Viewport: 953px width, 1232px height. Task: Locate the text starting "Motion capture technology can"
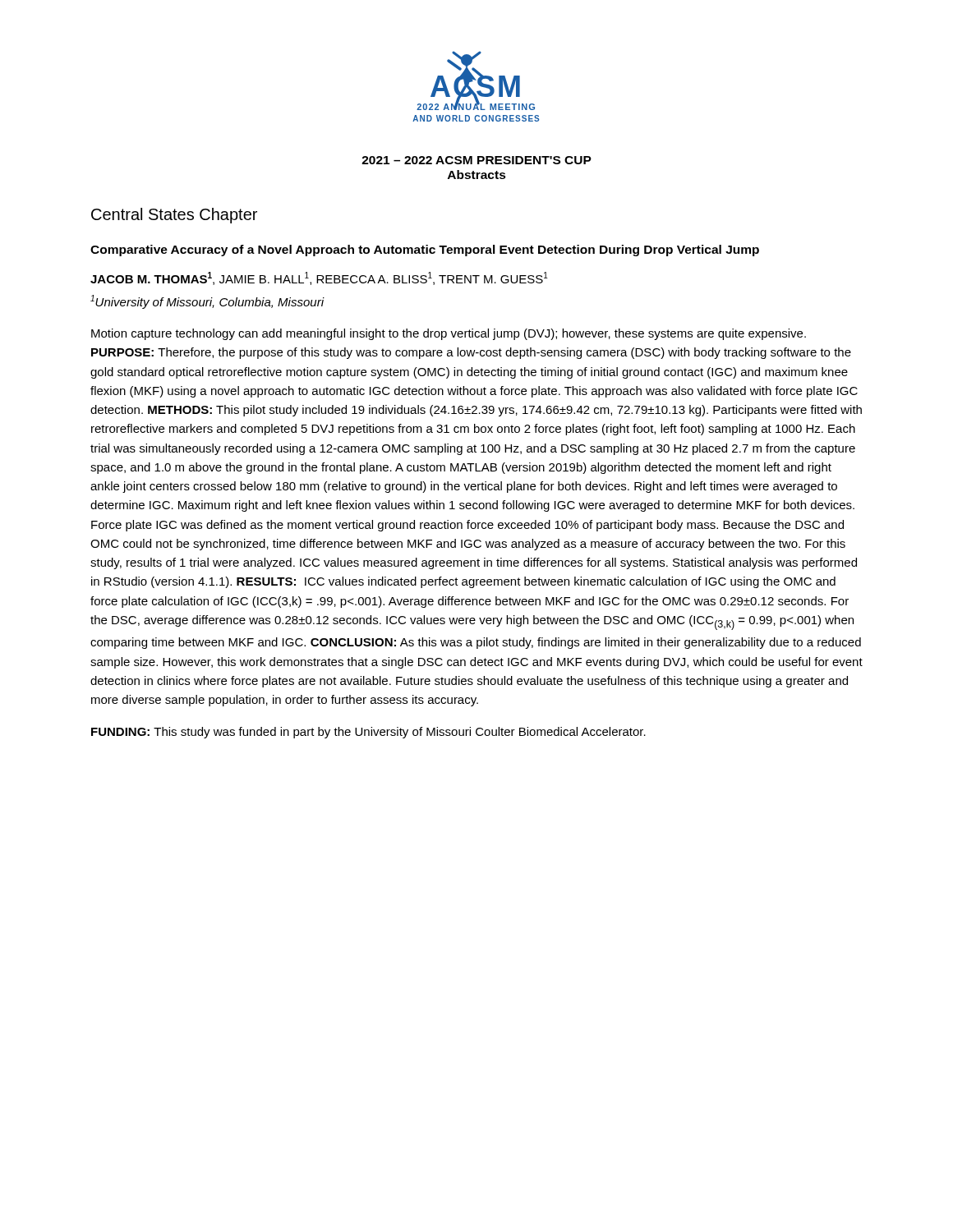click(x=476, y=516)
